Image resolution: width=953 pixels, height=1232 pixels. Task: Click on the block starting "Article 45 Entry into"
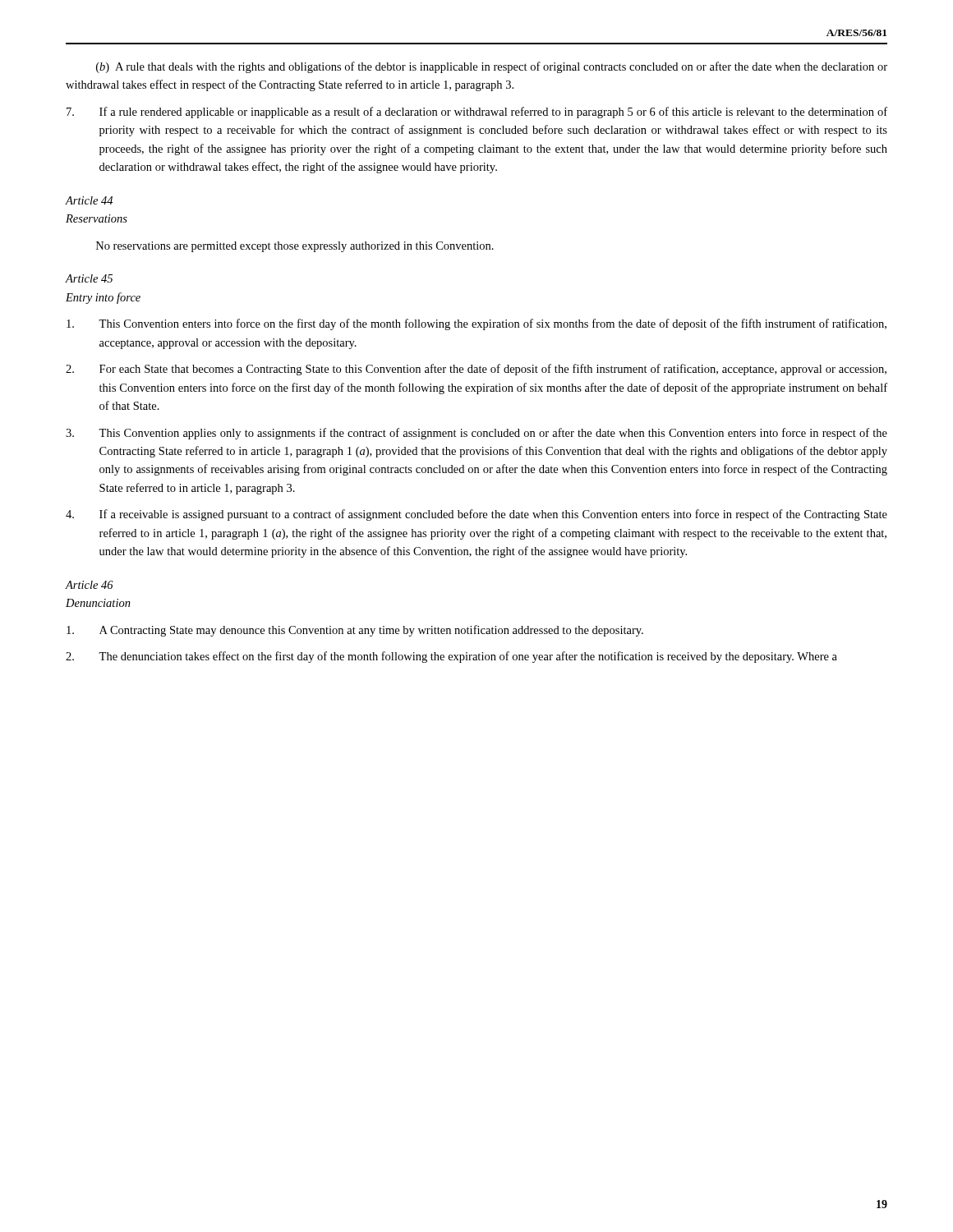tap(89, 278)
